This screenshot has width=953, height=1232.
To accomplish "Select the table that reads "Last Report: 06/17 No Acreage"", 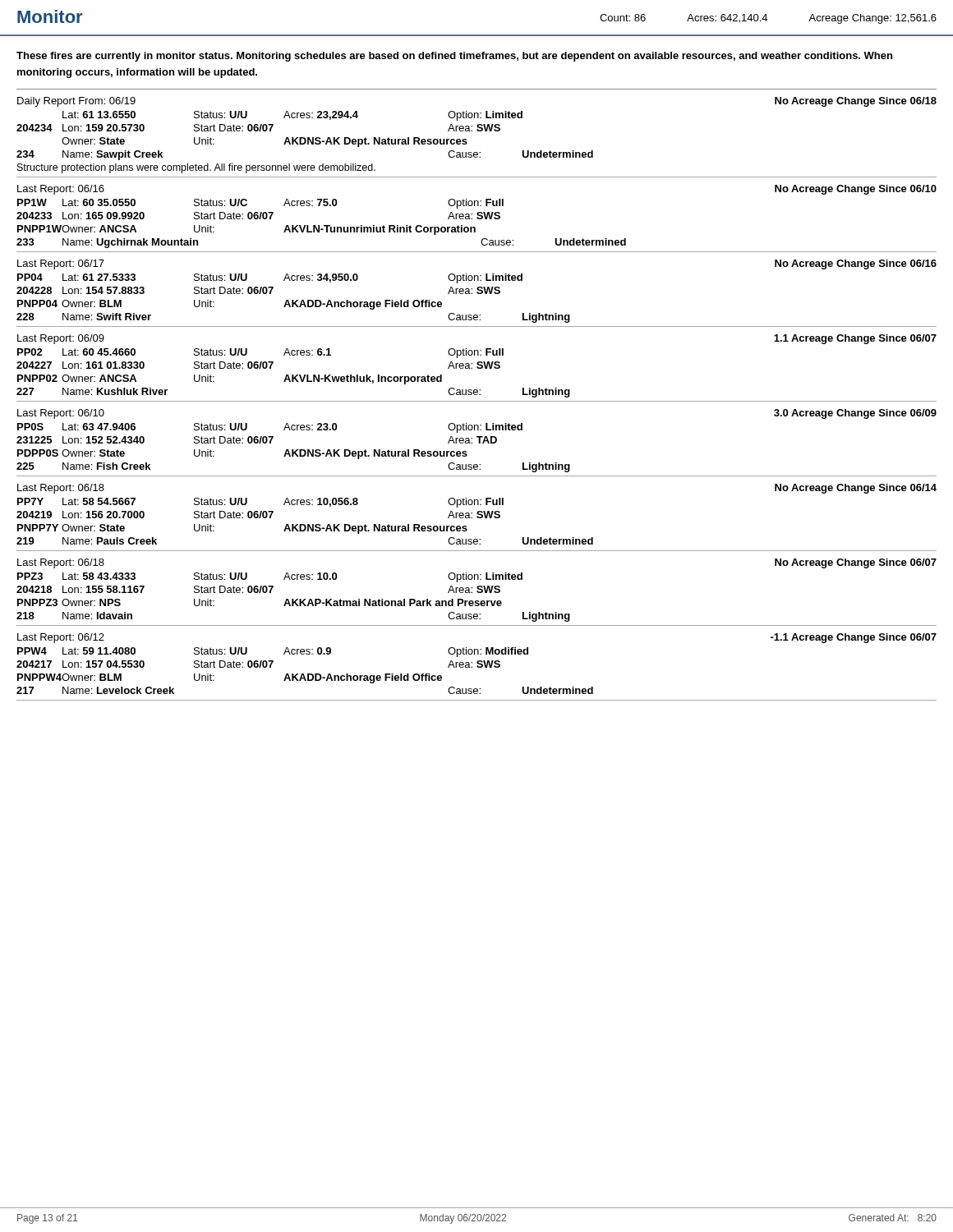I will tap(476, 289).
